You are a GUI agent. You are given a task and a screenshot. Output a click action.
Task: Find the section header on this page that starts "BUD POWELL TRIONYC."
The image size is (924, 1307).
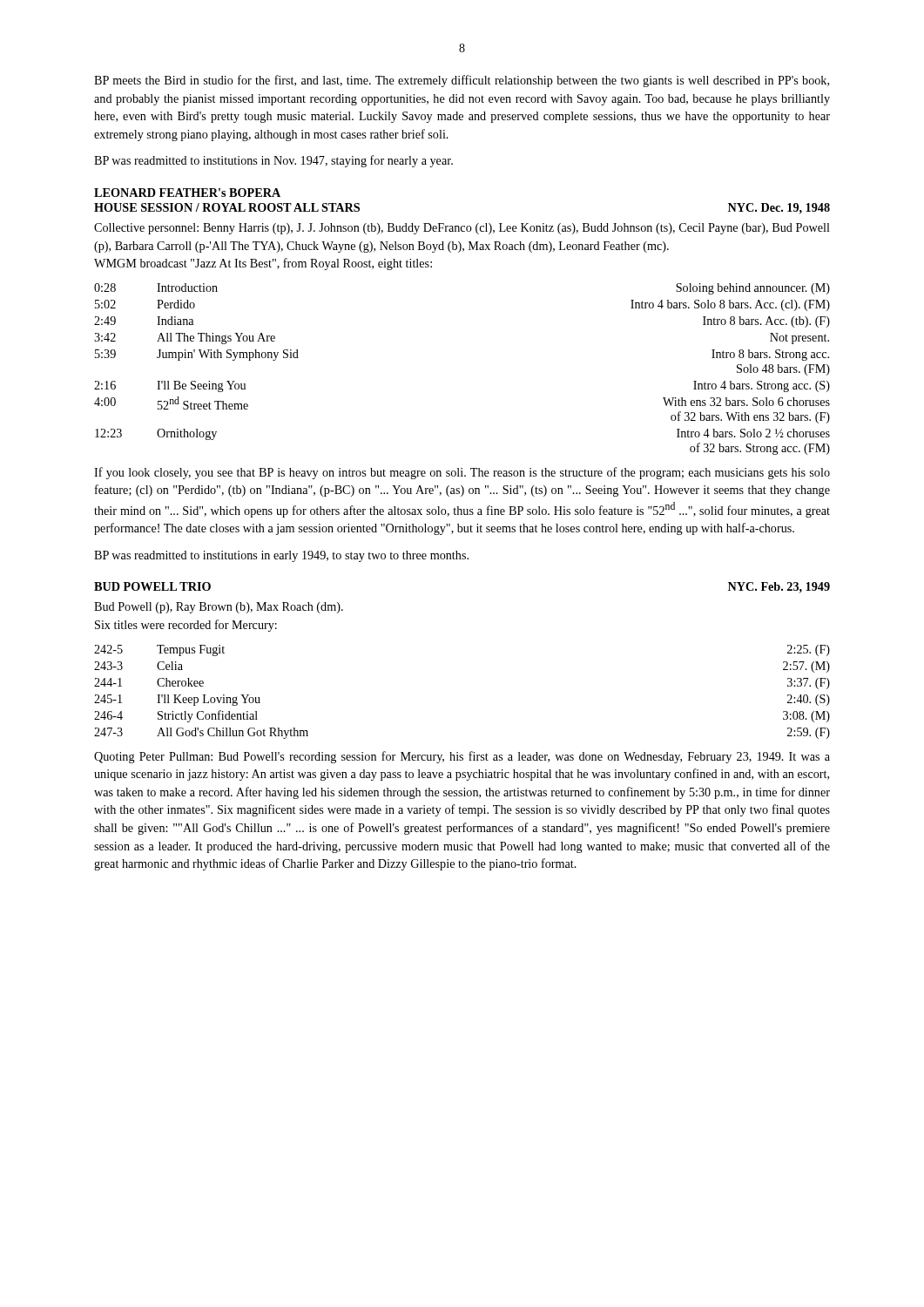click(146, 588)
